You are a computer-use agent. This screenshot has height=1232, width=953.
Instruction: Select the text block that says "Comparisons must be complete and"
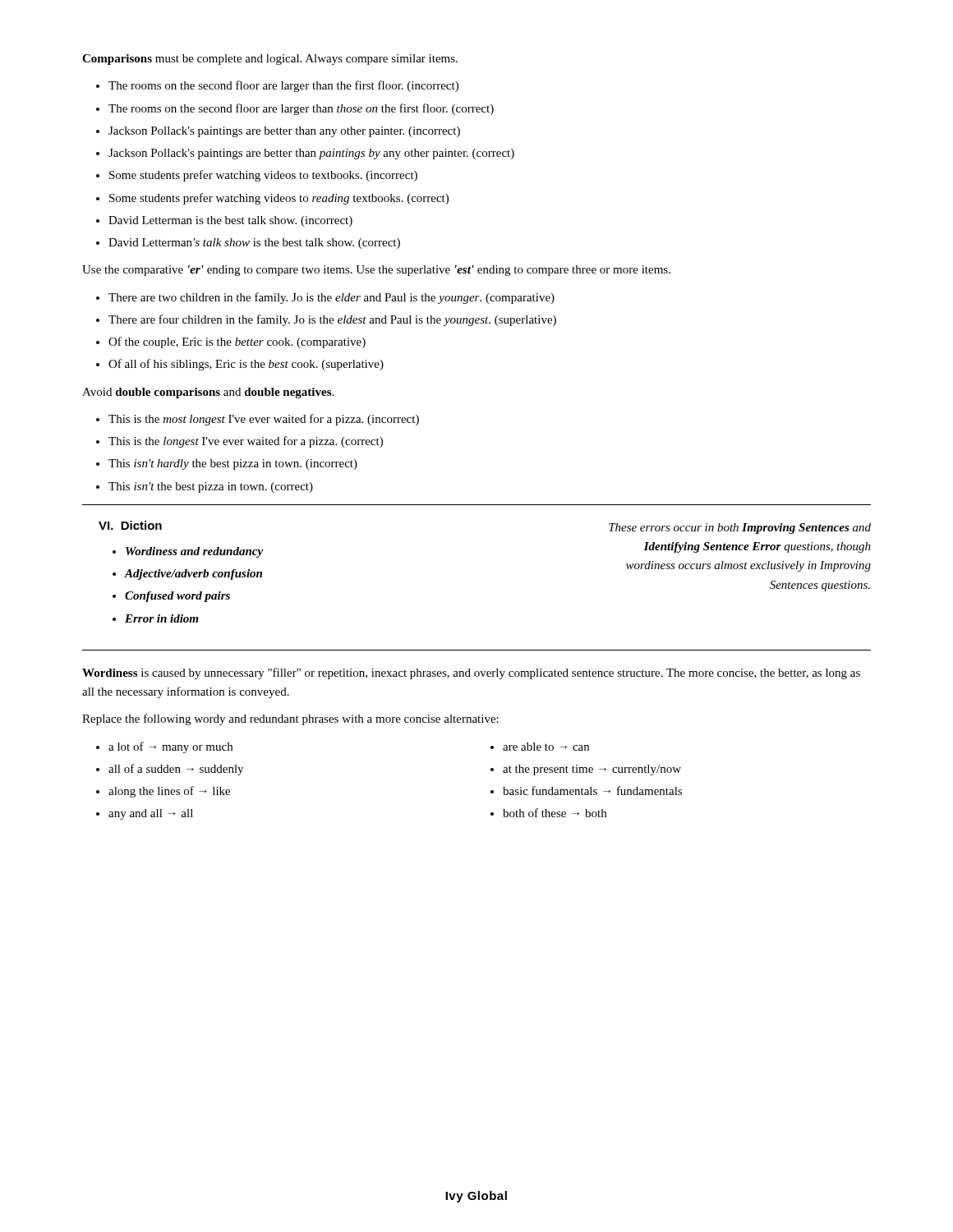tap(270, 58)
